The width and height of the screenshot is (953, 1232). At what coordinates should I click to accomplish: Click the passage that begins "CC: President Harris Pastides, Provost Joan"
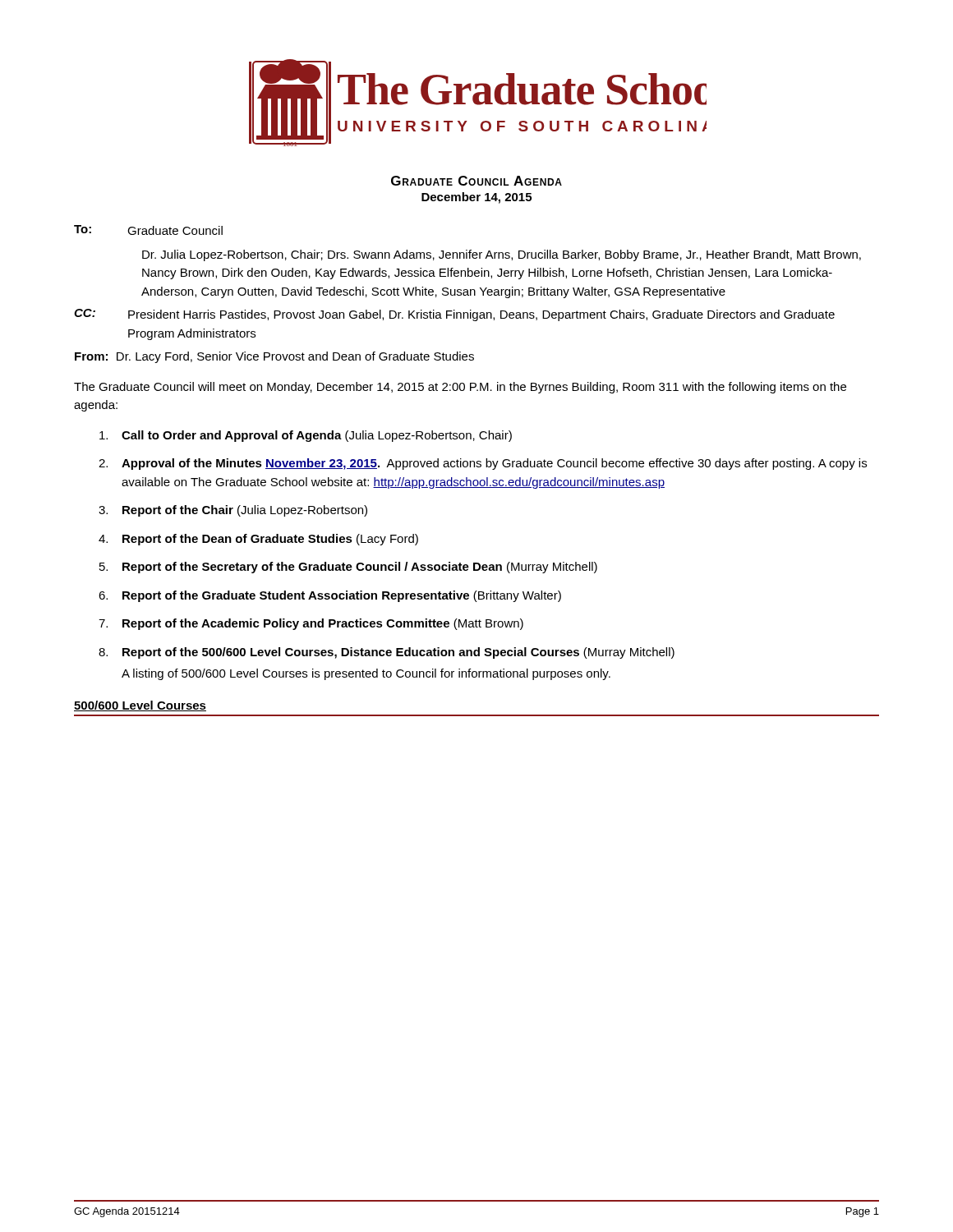(x=476, y=324)
